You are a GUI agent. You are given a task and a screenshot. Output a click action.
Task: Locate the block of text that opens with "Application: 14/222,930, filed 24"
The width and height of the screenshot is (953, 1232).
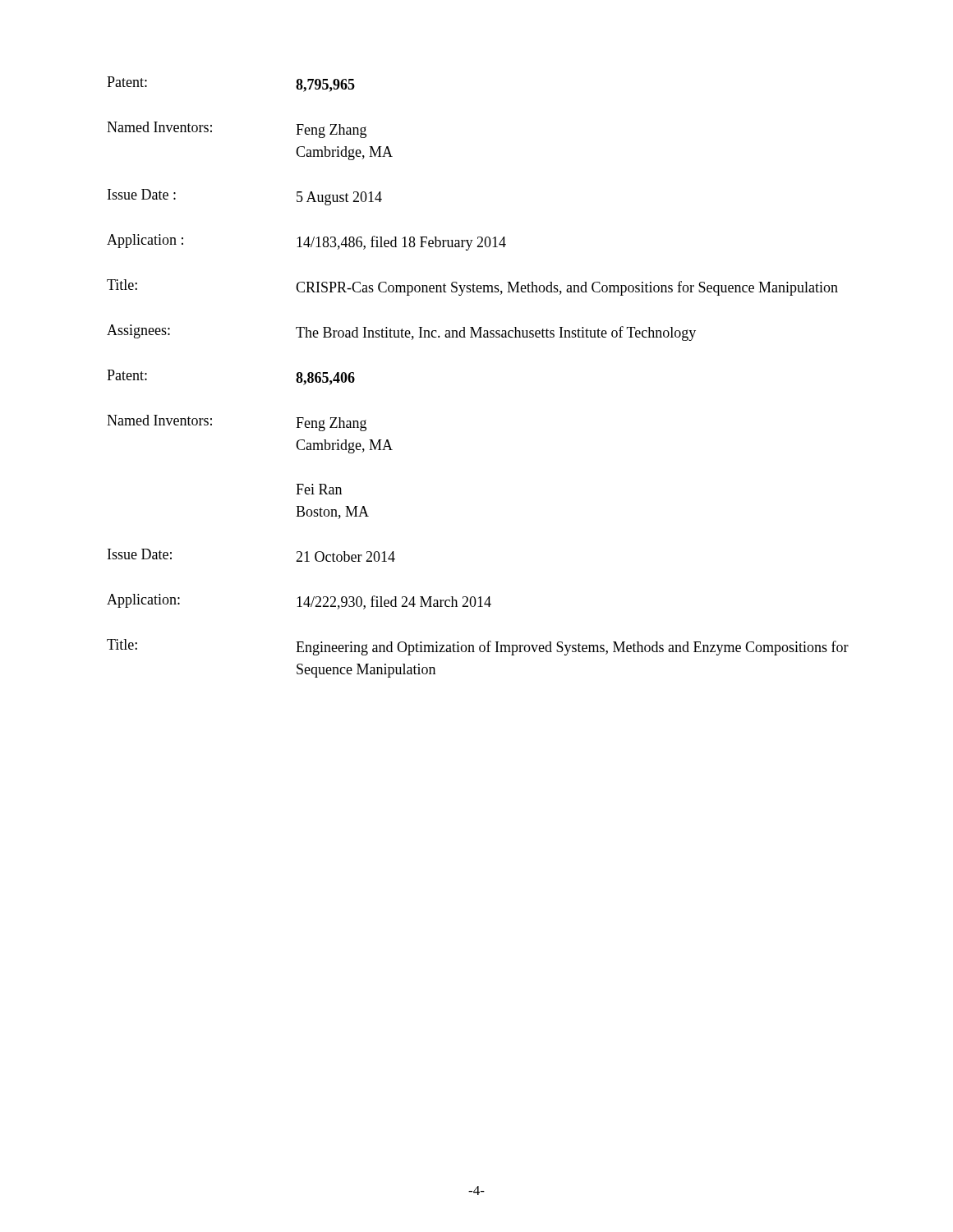coord(489,602)
